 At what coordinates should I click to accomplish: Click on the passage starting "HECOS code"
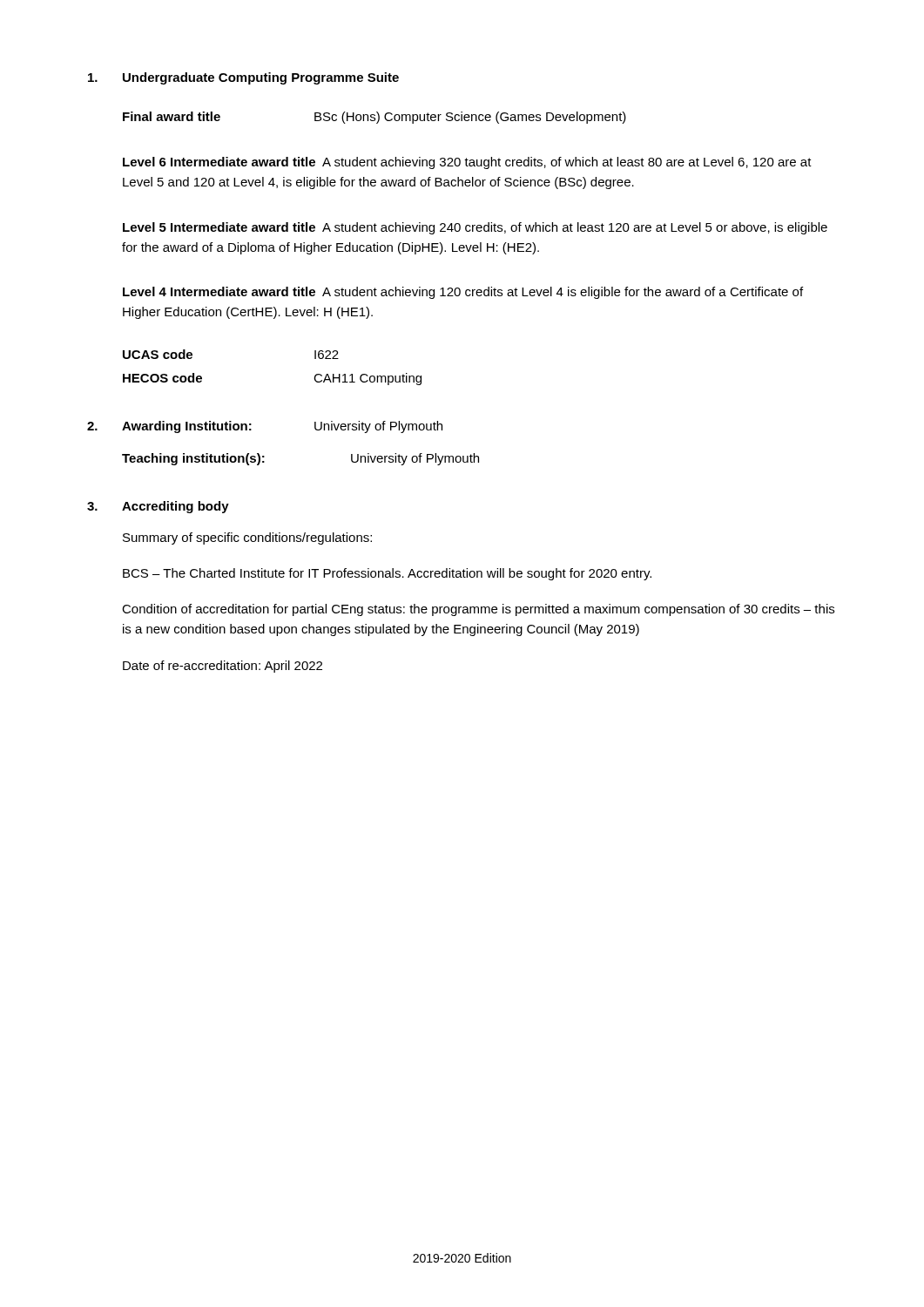tap(162, 377)
